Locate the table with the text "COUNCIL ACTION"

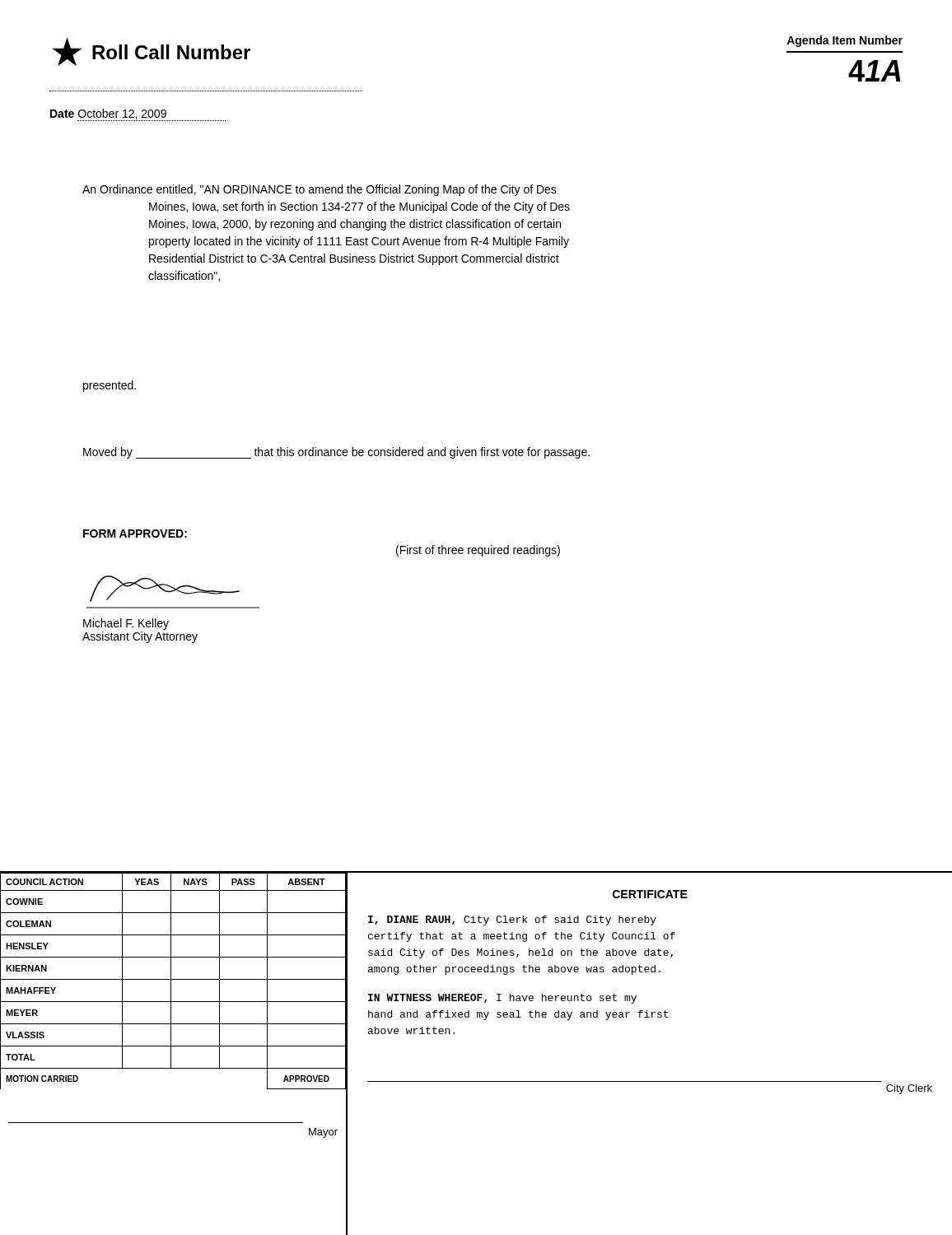[x=173, y=1008]
